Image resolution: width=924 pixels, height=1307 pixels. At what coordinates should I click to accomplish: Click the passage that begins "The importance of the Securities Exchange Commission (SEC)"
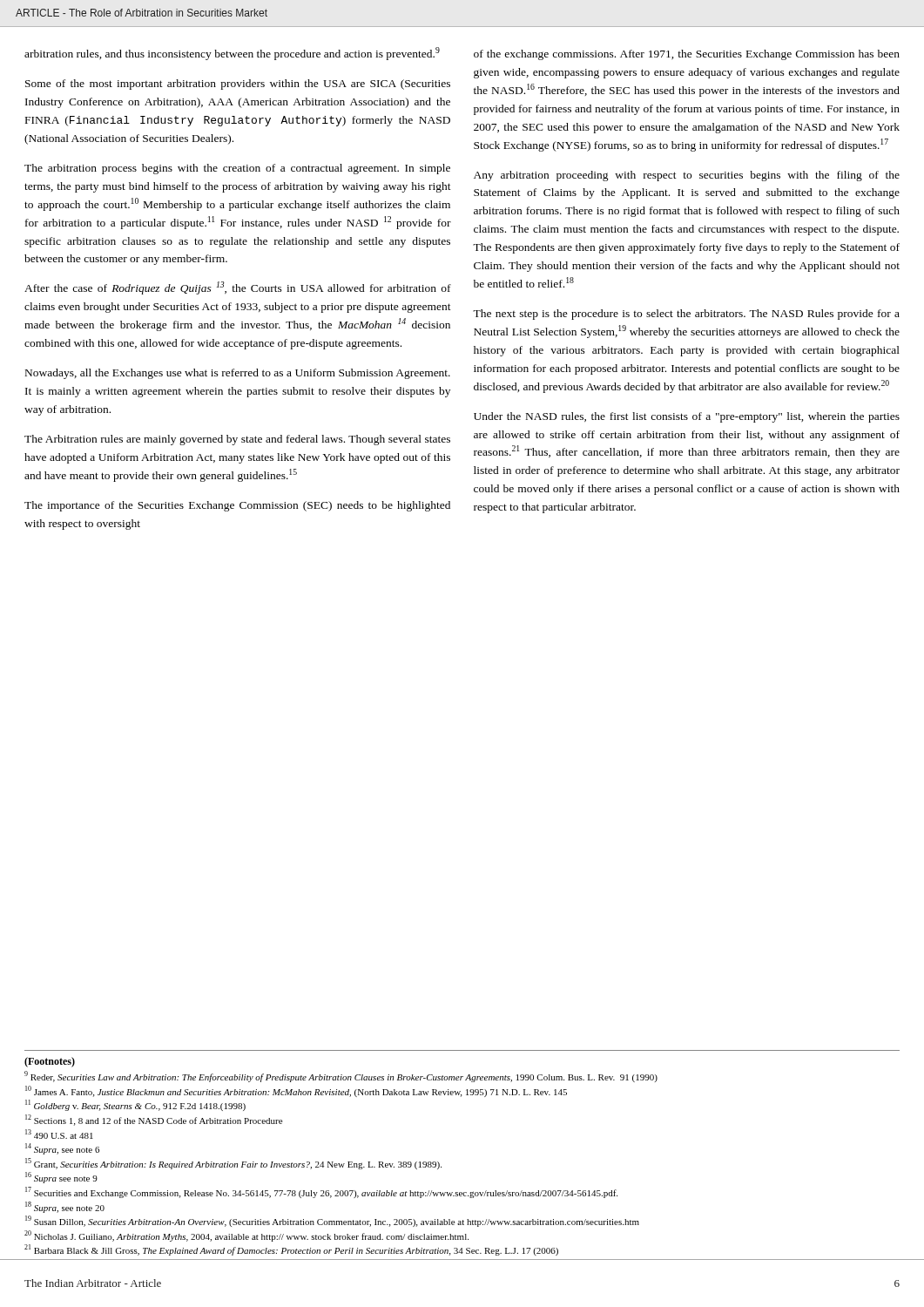pyautogui.click(x=238, y=514)
